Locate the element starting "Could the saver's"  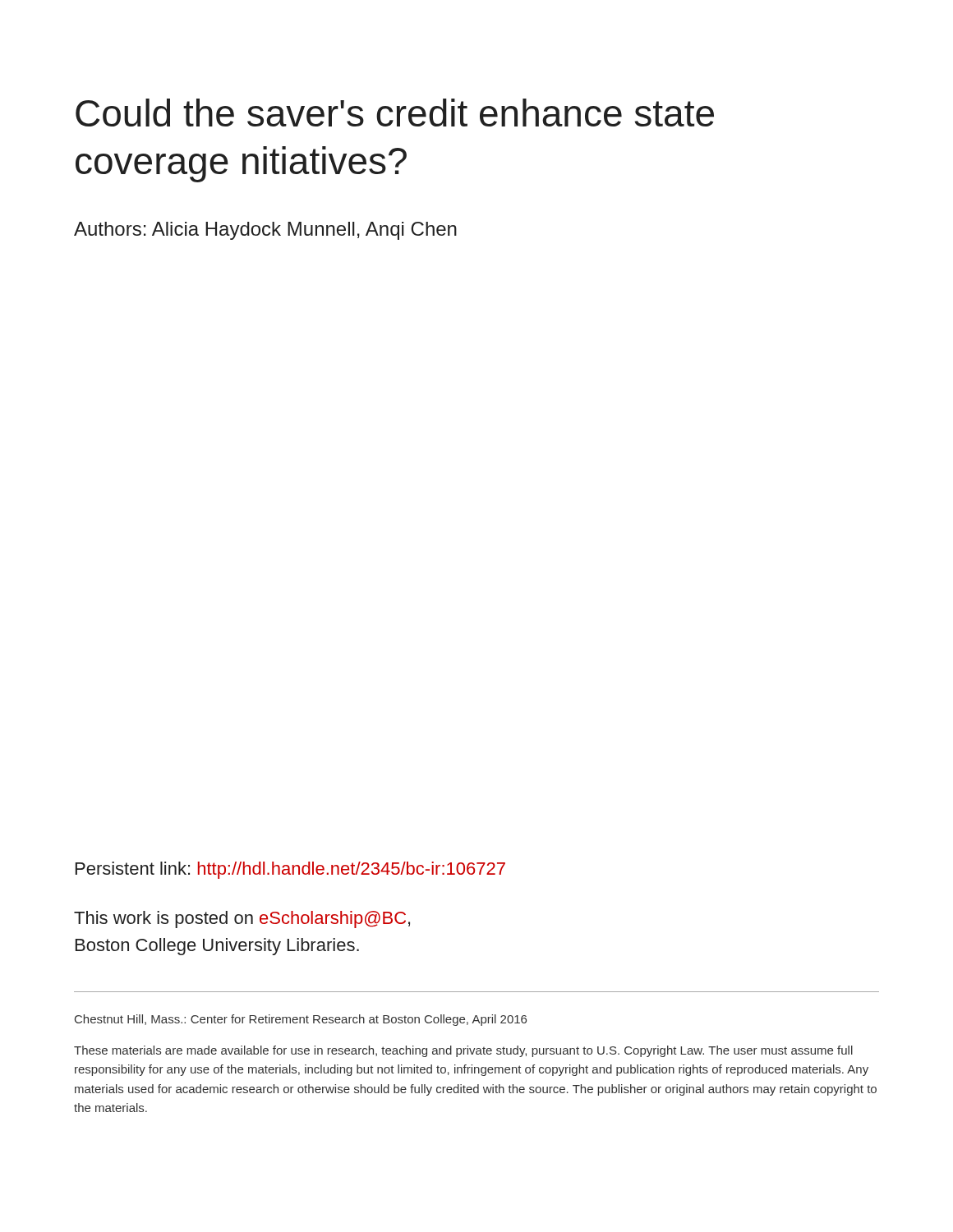click(x=476, y=138)
